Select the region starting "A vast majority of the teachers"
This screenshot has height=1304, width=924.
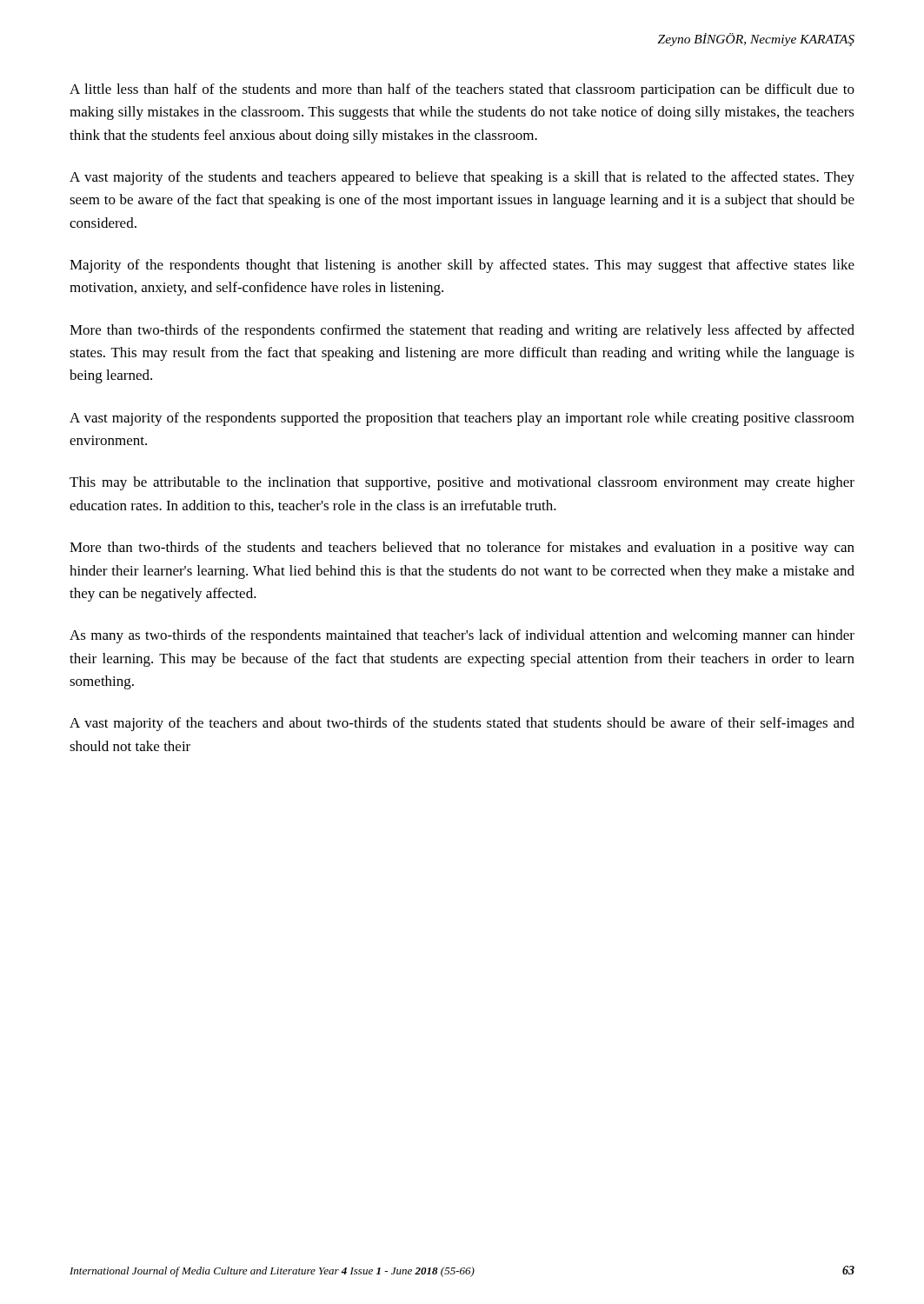[462, 734]
